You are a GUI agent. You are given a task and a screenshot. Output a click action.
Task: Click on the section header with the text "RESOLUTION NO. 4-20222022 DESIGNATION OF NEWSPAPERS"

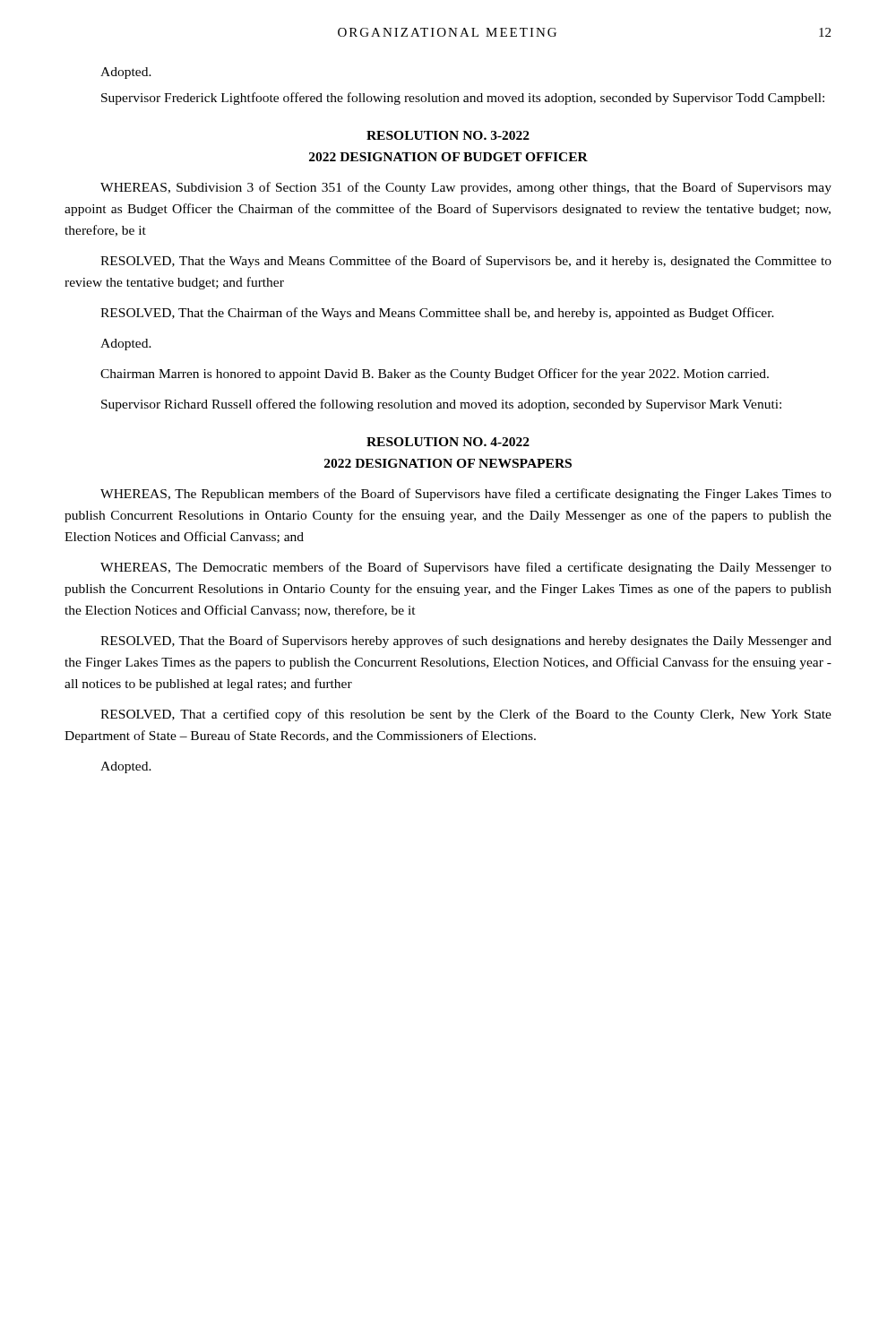point(448,452)
